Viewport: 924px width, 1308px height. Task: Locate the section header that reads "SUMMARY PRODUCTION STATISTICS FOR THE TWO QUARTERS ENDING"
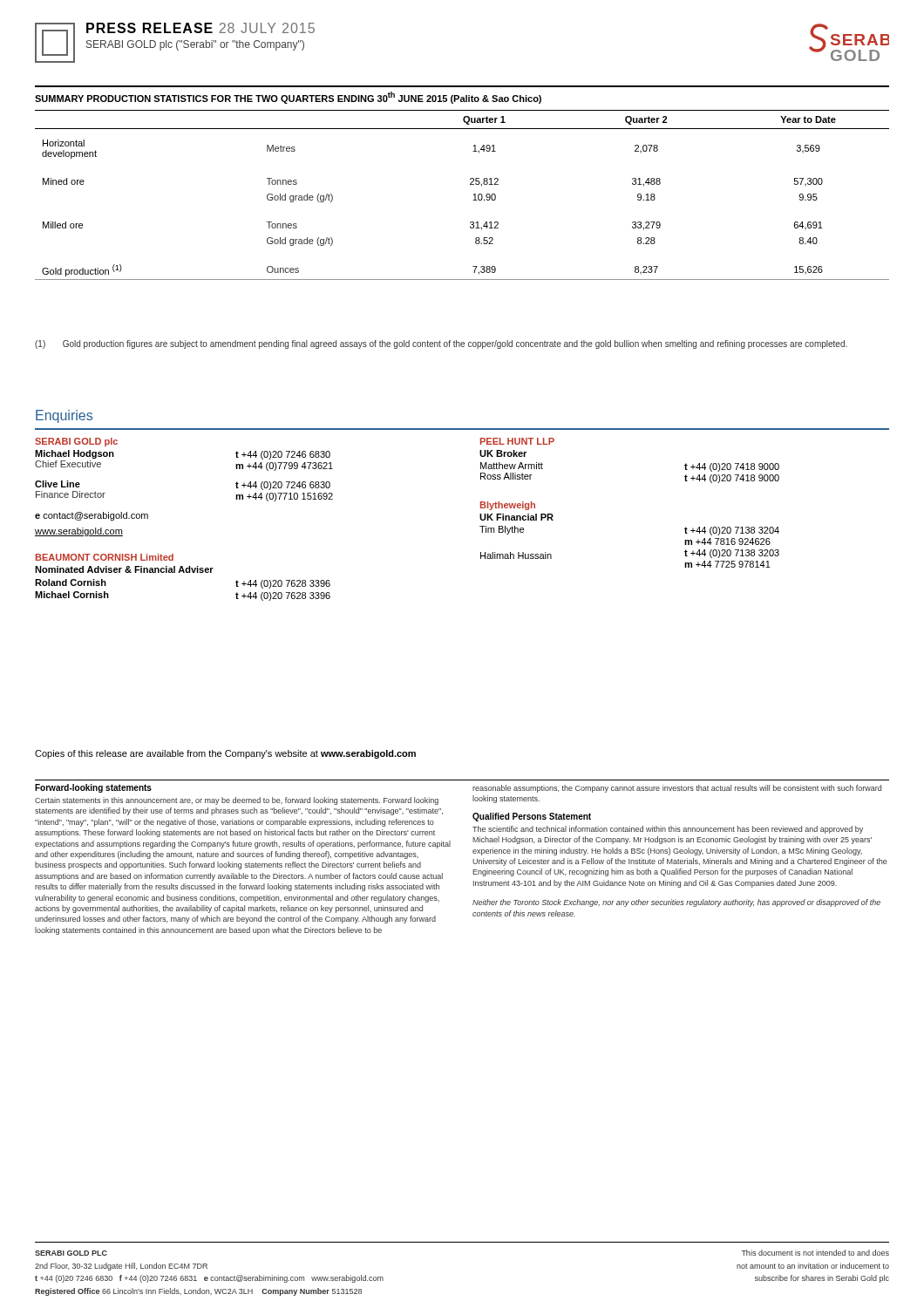click(x=462, y=97)
